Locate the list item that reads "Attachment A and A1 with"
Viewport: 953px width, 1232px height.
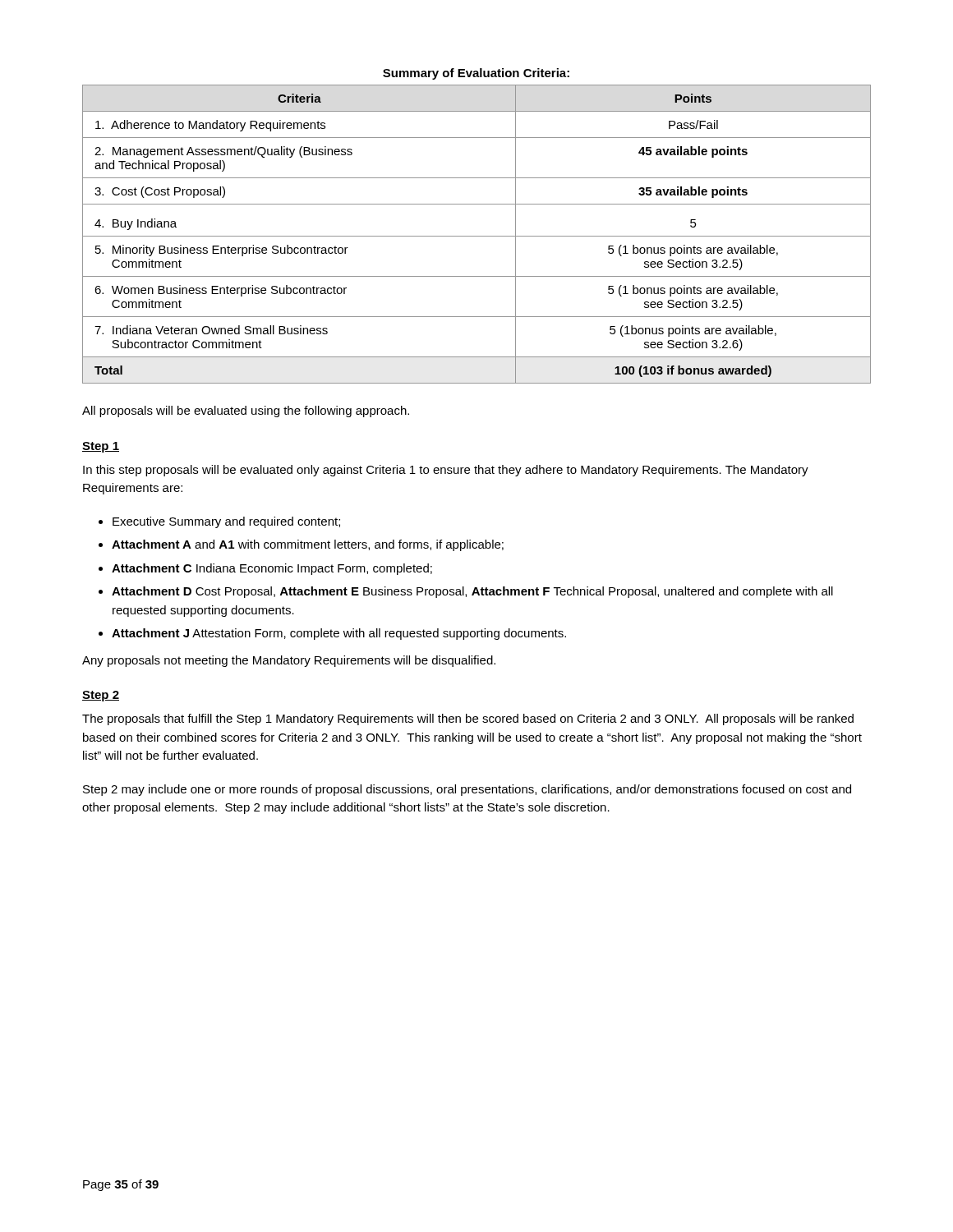[x=308, y=544]
